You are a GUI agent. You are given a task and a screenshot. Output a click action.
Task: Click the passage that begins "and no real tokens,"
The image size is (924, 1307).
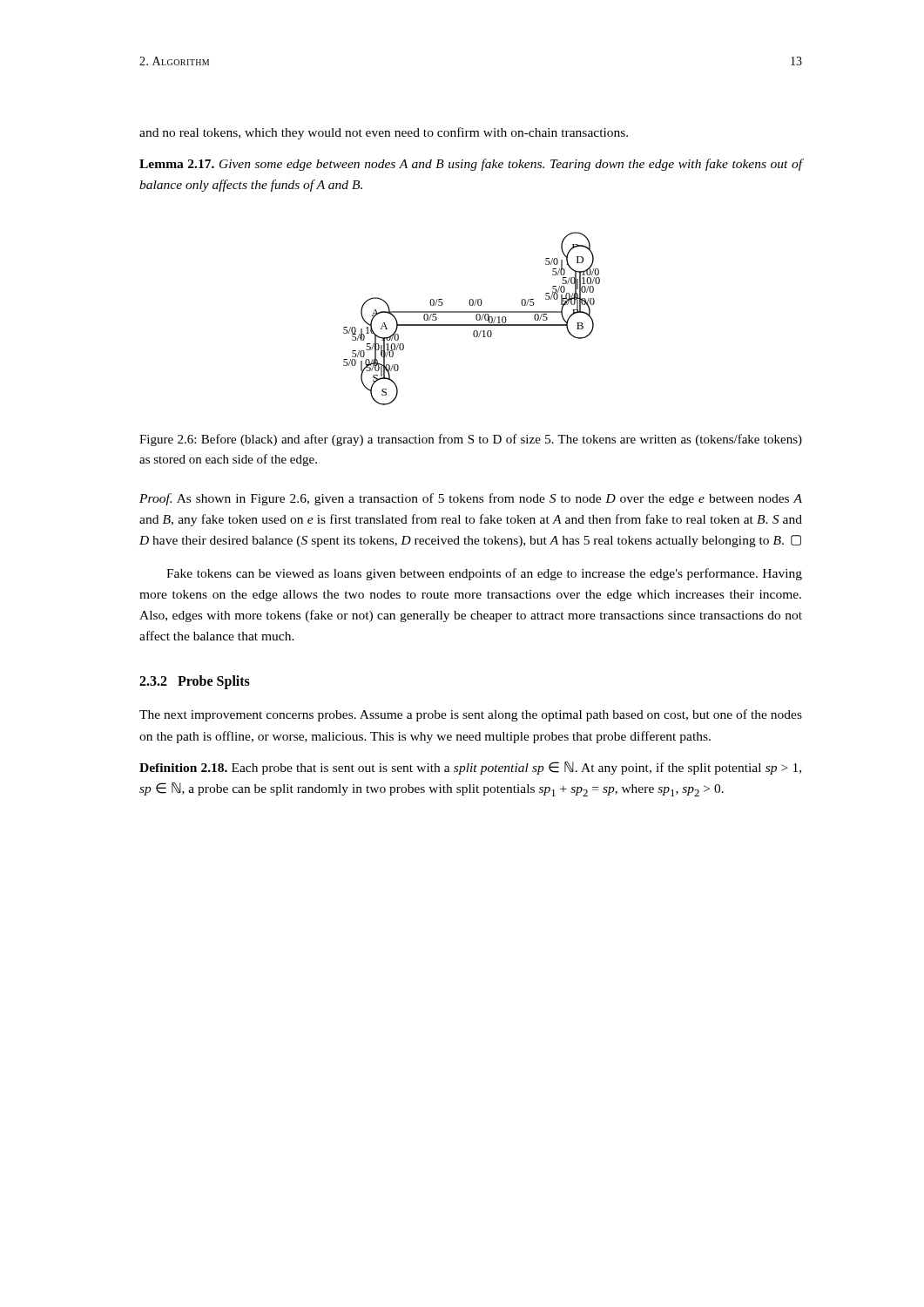[x=384, y=132]
